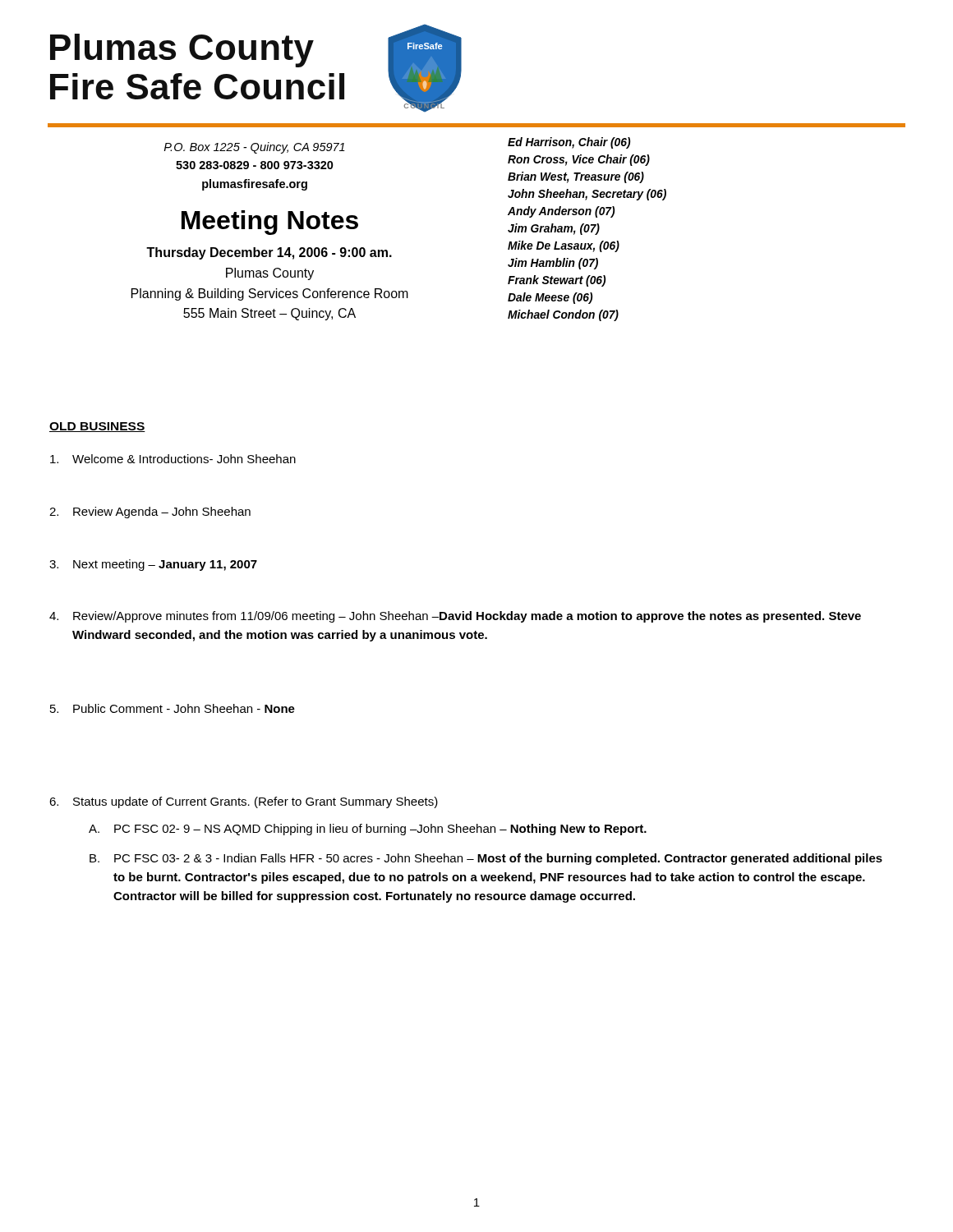Select the logo
The image size is (953, 1232).
pyautogui.click(x=262, y=67)
